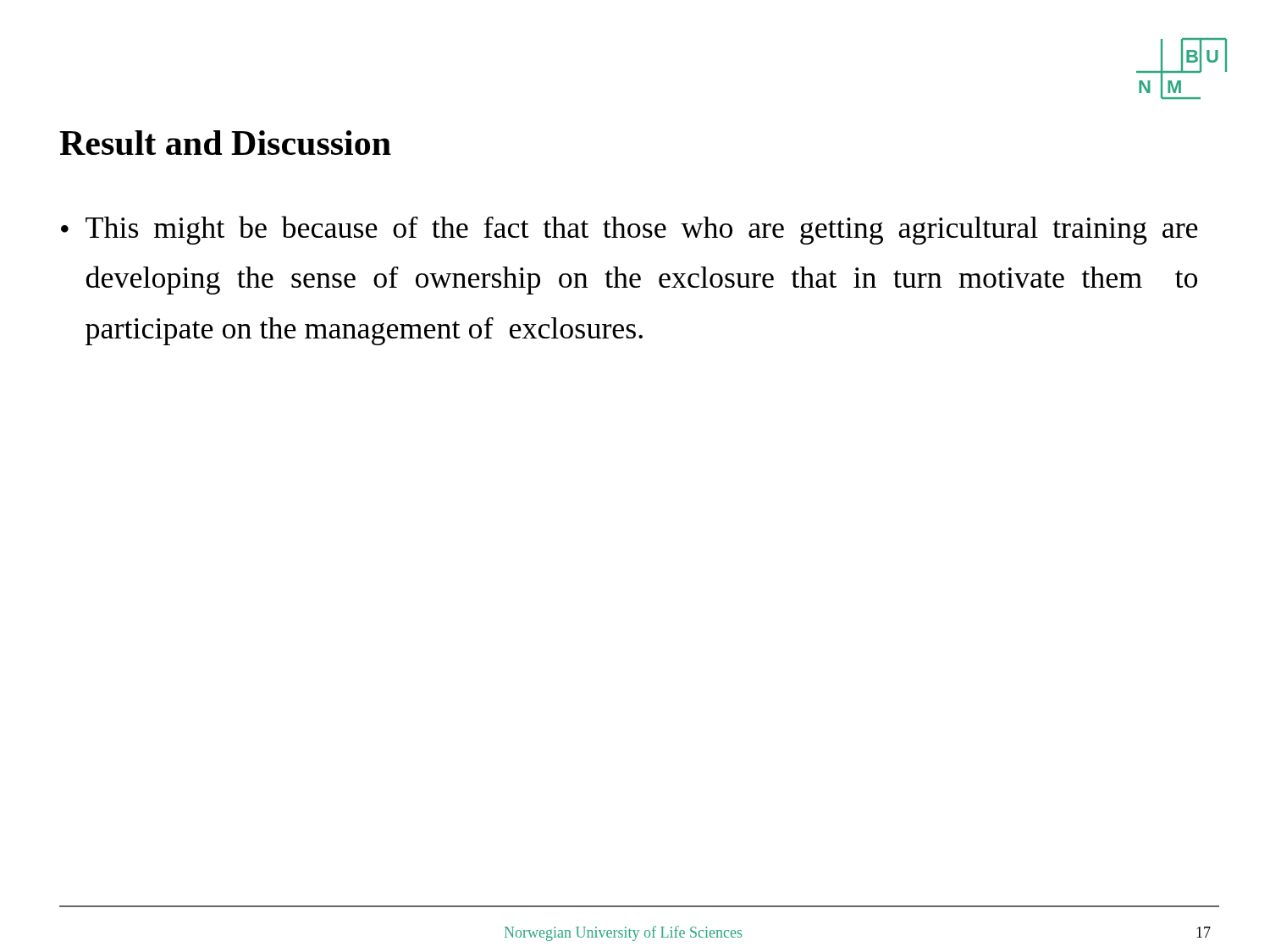Viewport: 1270px width, 952px height.
Task: Select the region starting "•This might be because of"
Action: click(629, 278)
